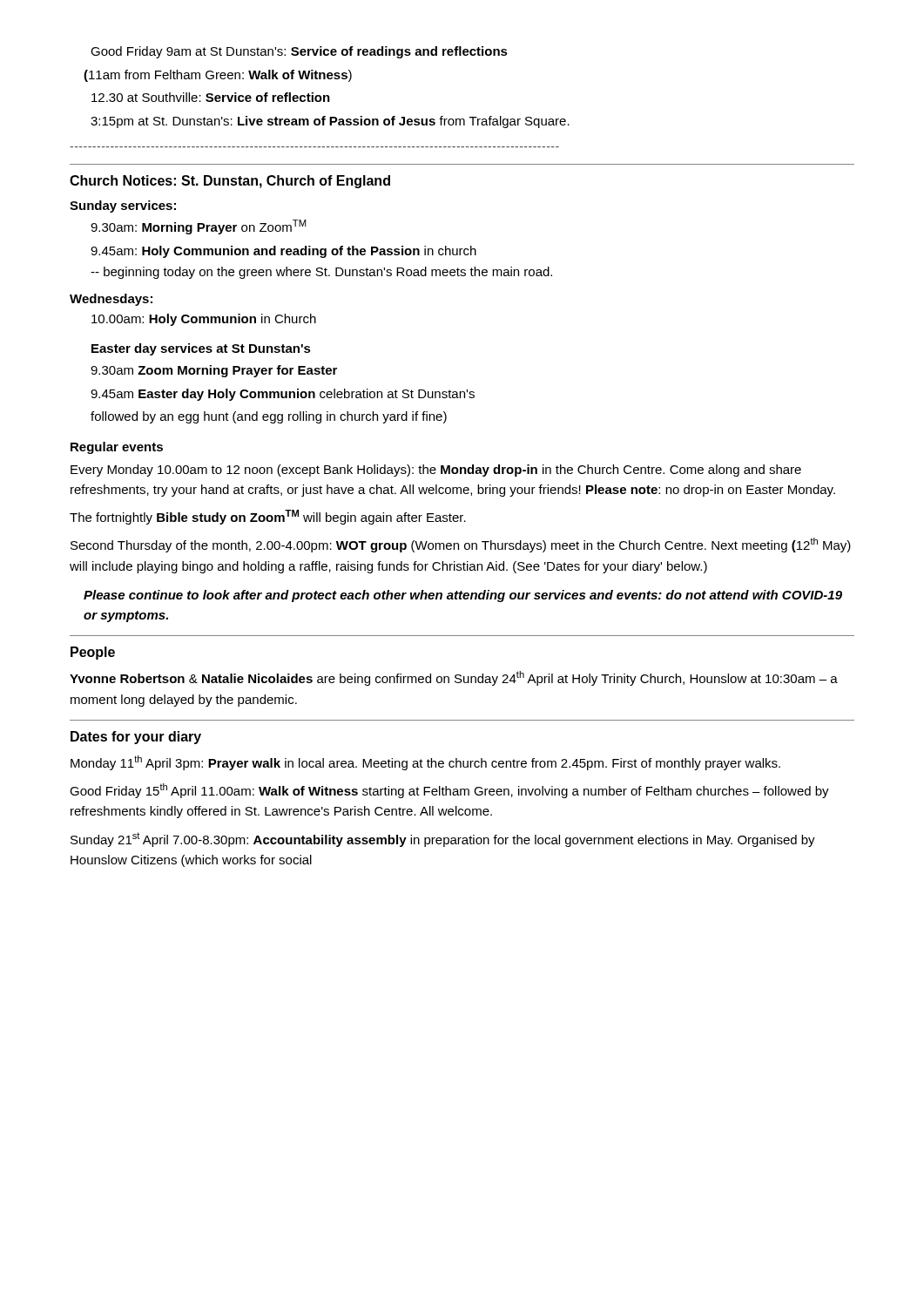Click on the list item that says "-- beginning today on the green"
Image resolution: width=924 pixels, height=1307 pixels.
[x=322, y=271]
